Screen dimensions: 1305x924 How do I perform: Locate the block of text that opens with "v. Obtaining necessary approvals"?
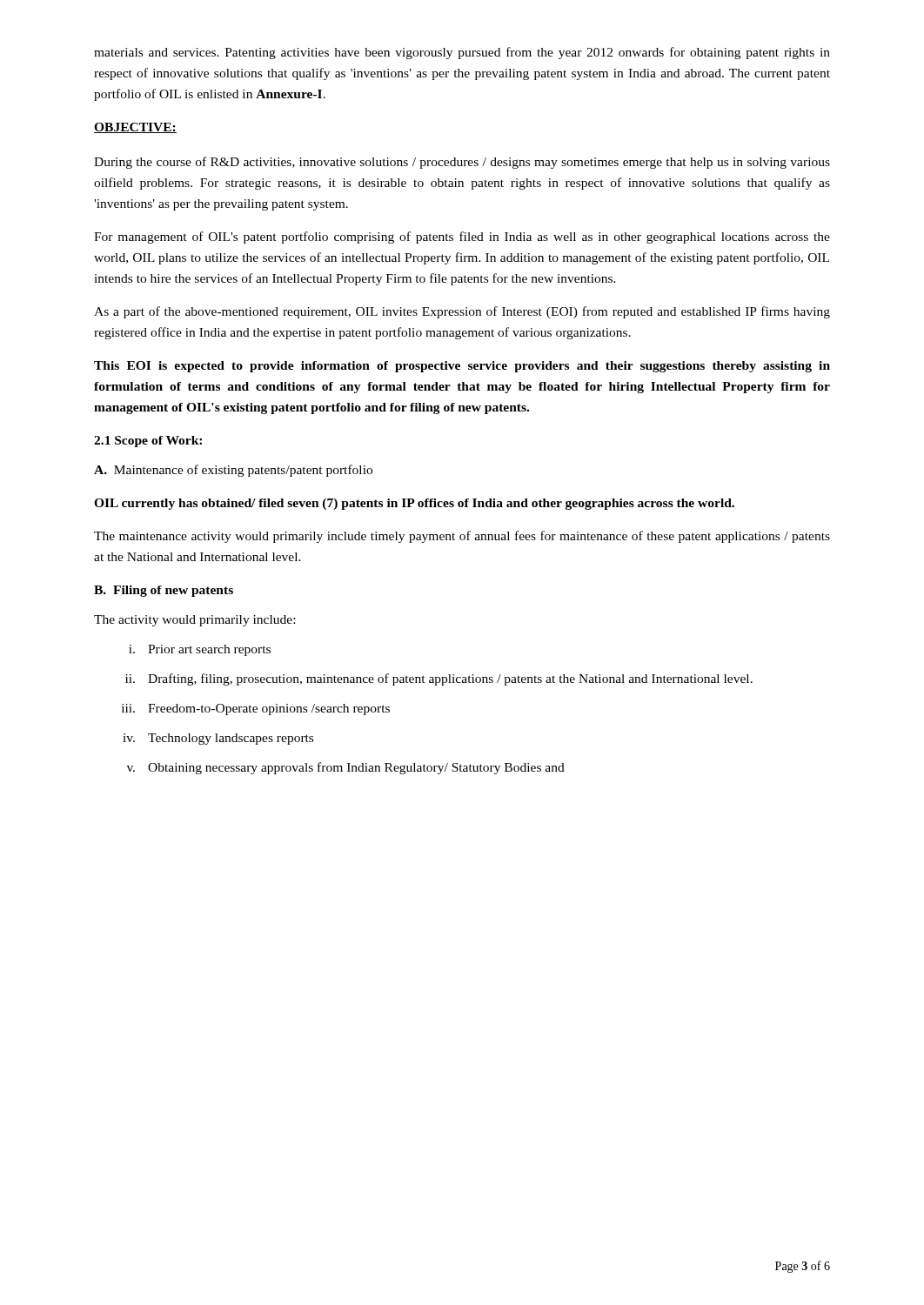(x=462, y=768)
